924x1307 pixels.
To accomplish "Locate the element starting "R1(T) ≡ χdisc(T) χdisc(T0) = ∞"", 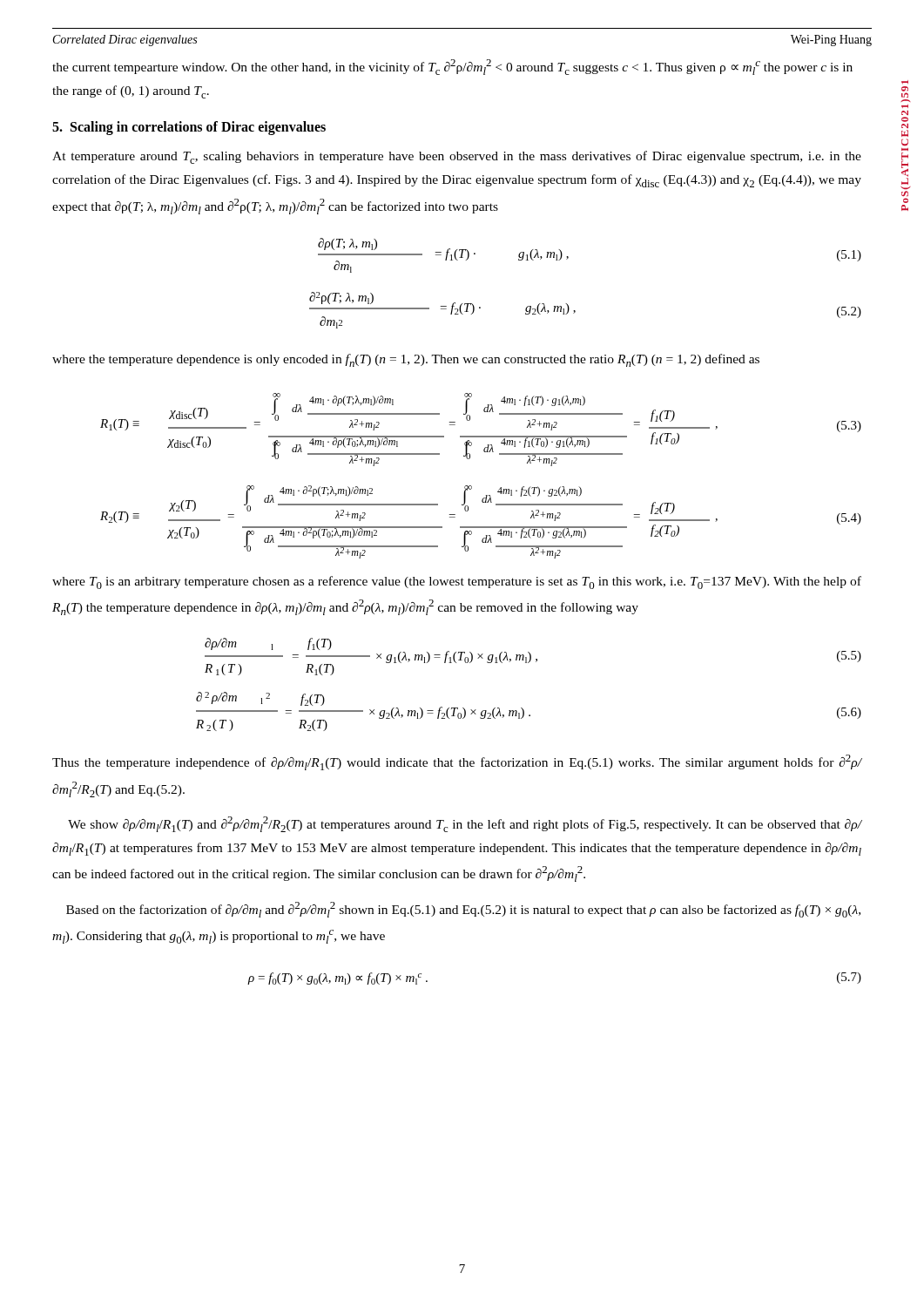I will pos(457,425).
